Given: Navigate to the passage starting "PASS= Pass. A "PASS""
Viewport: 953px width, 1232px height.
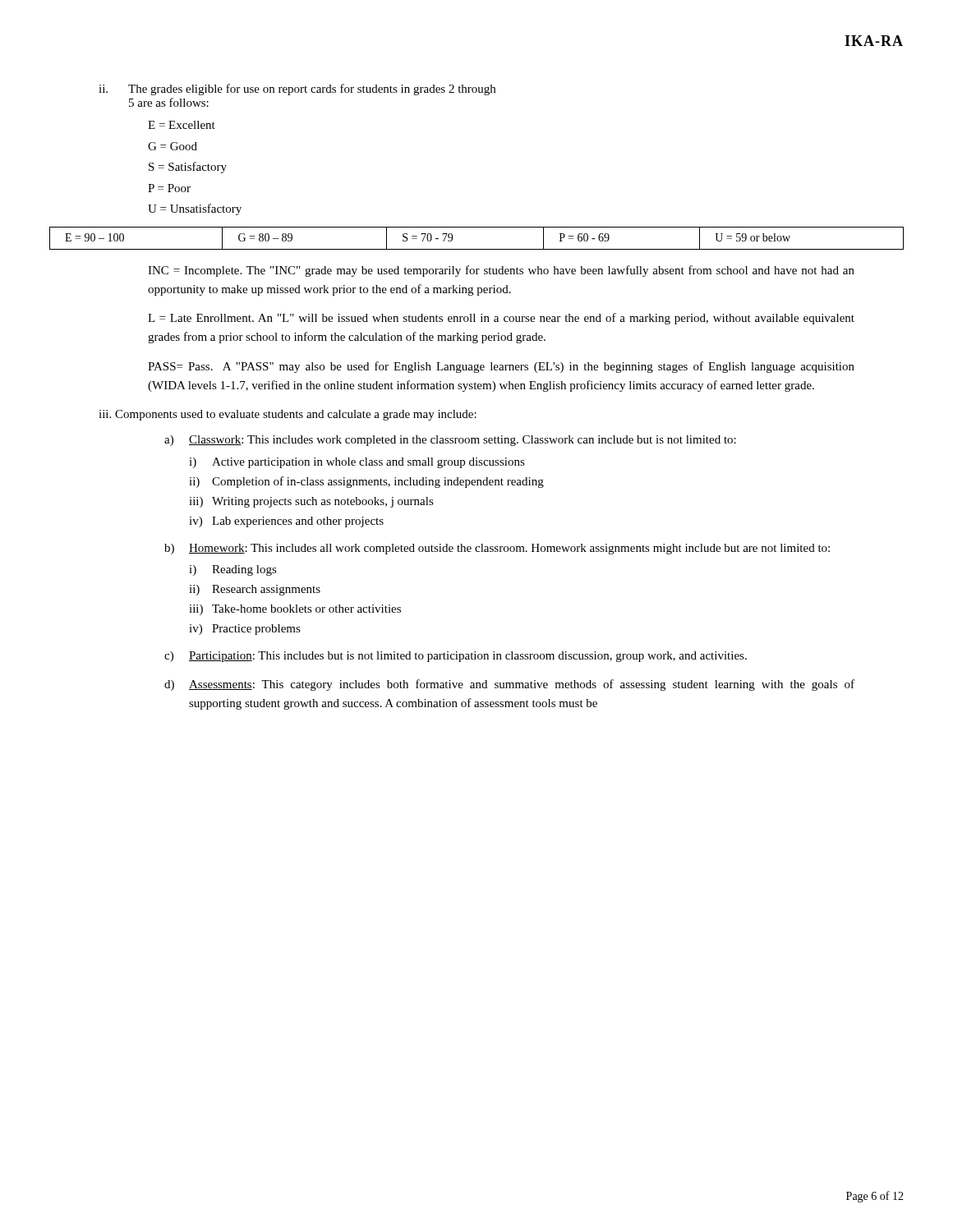Looking at the screenshot, I should 501,375.
